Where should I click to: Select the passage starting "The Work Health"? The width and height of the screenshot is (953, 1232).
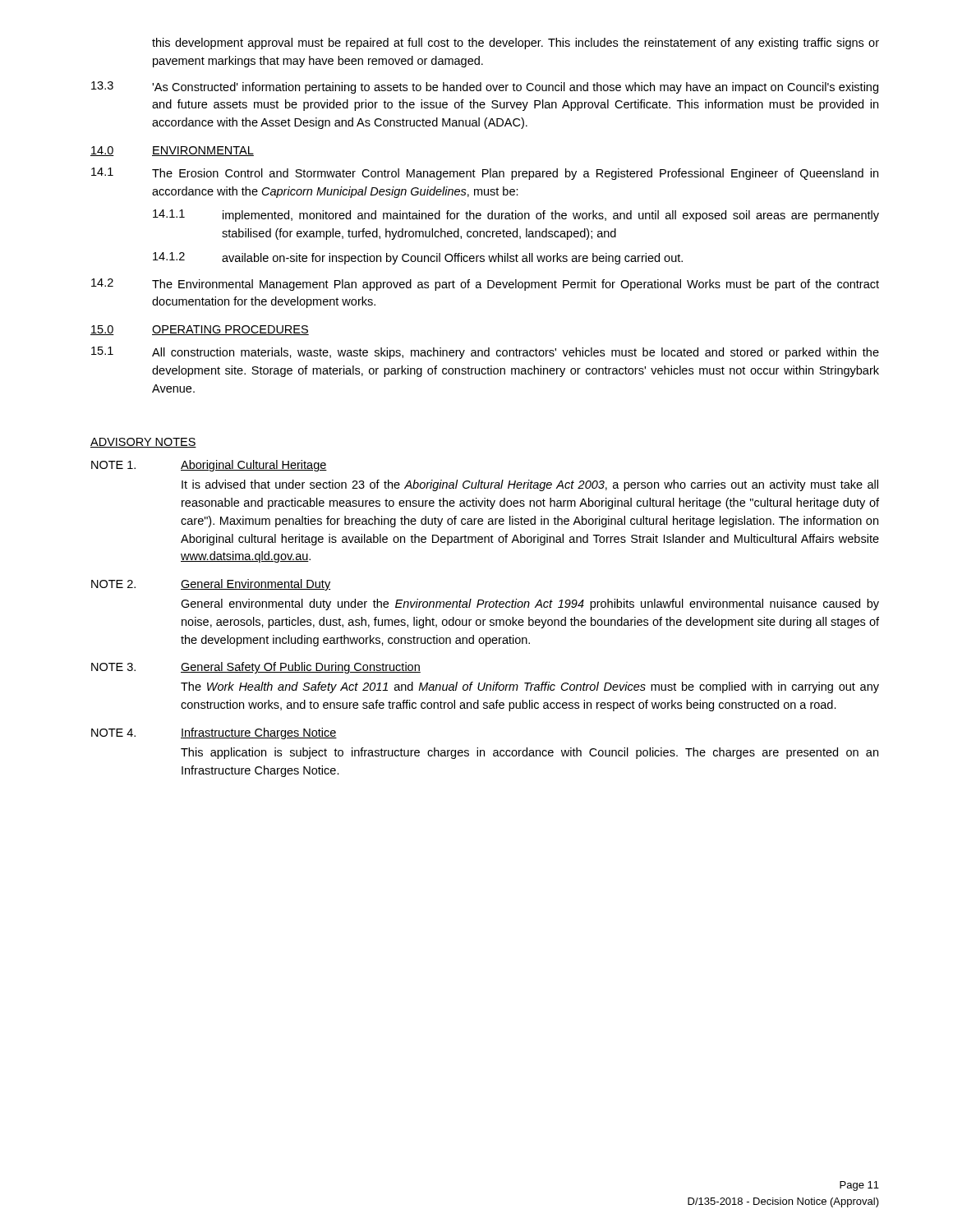[530, 696]
